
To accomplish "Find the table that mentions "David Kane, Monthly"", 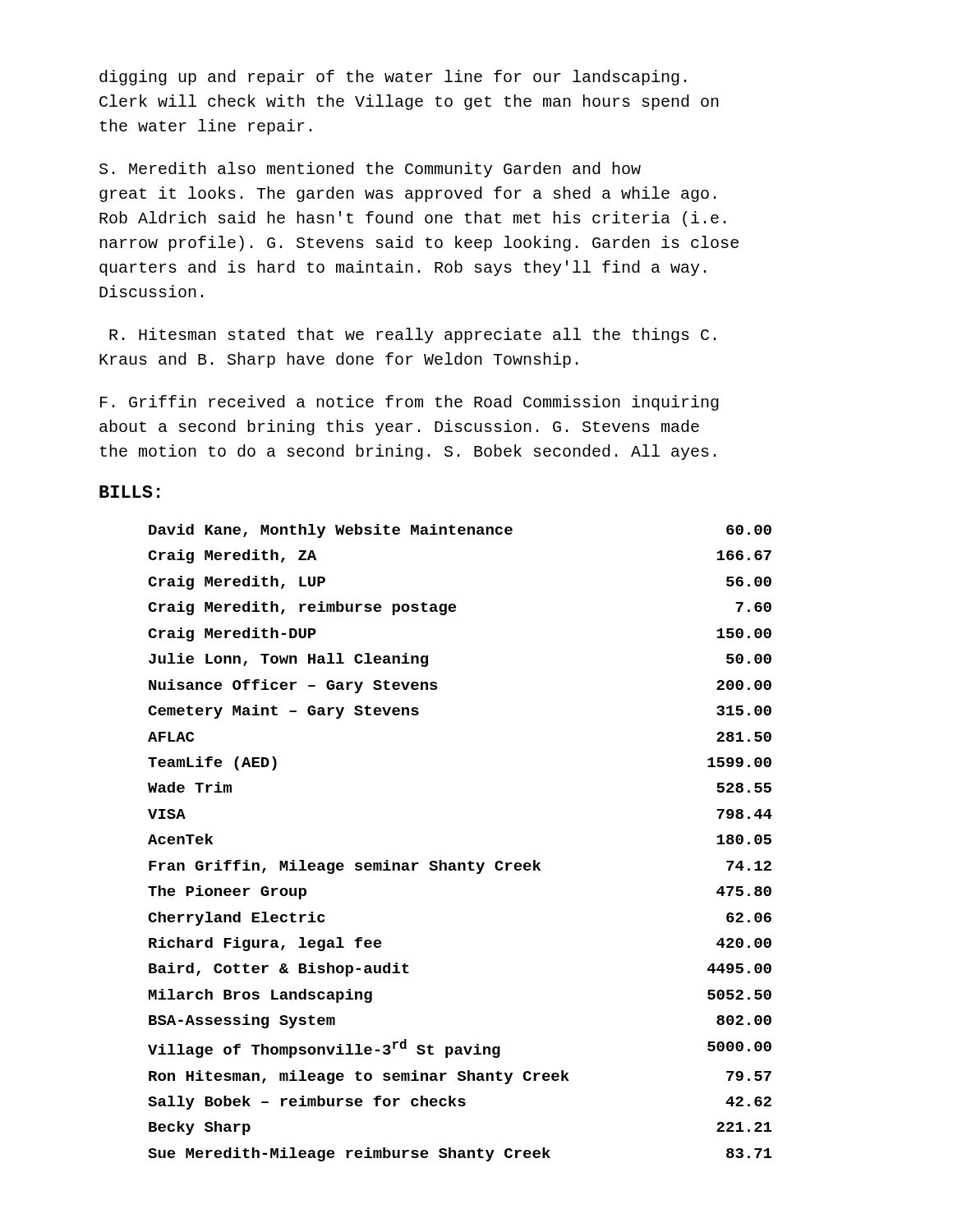I will (460, 843).
